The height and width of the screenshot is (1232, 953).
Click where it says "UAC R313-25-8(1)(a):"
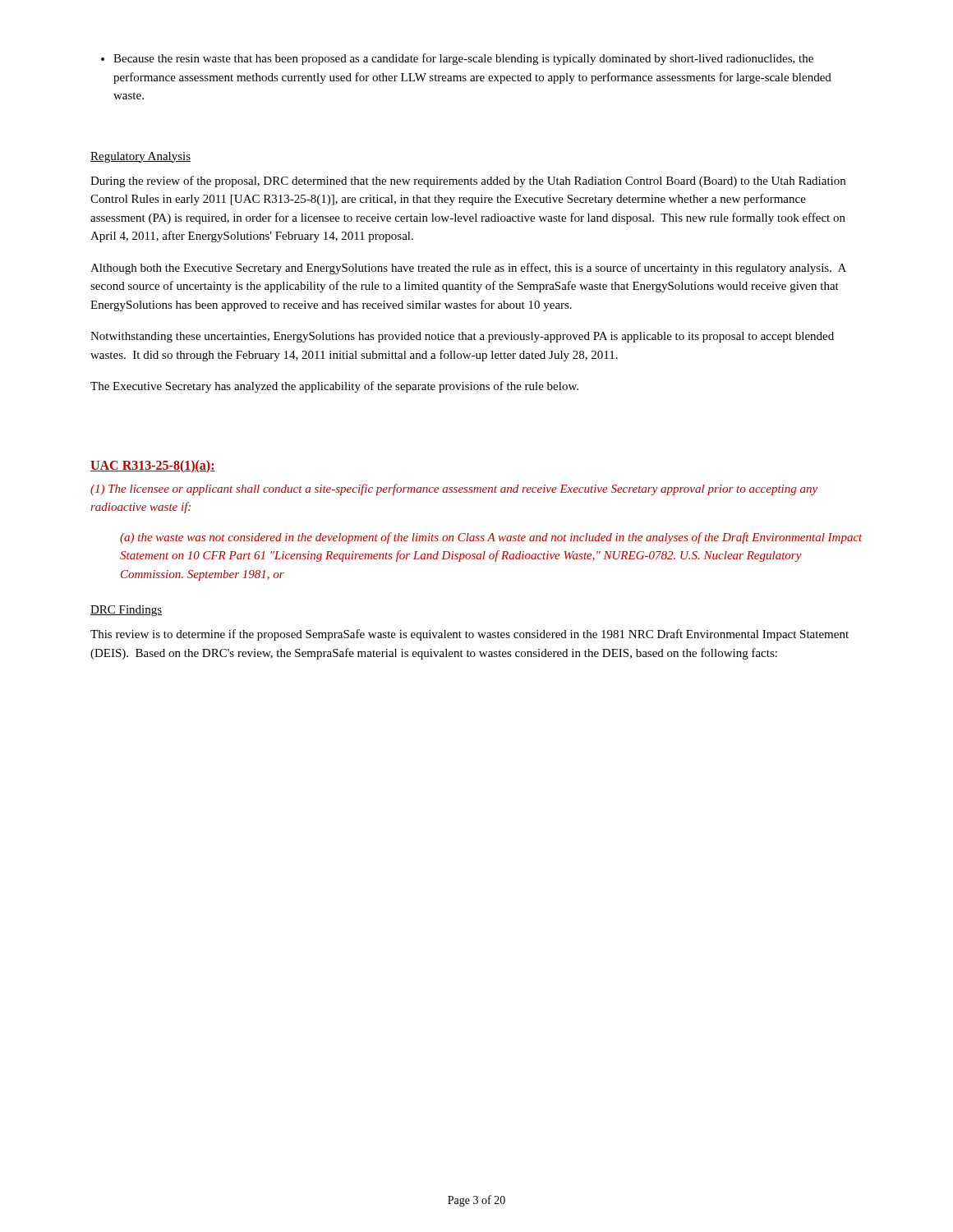[153, 467]
